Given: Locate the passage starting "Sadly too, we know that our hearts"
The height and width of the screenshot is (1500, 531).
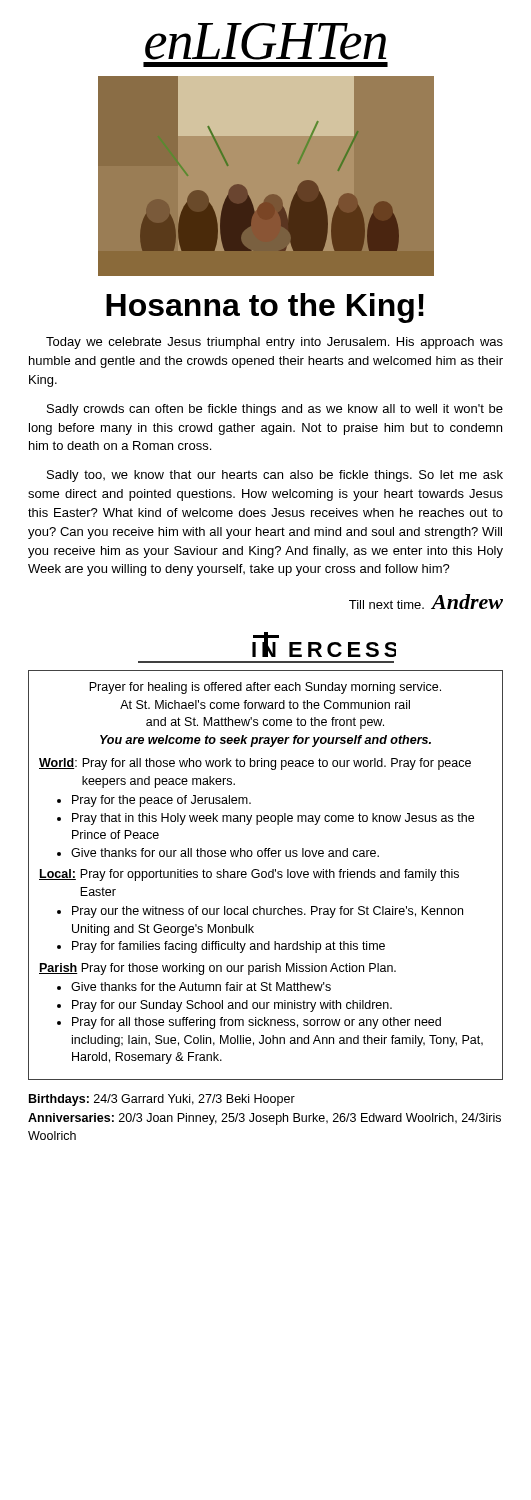Looking at the screenshot, I should 266,522.
